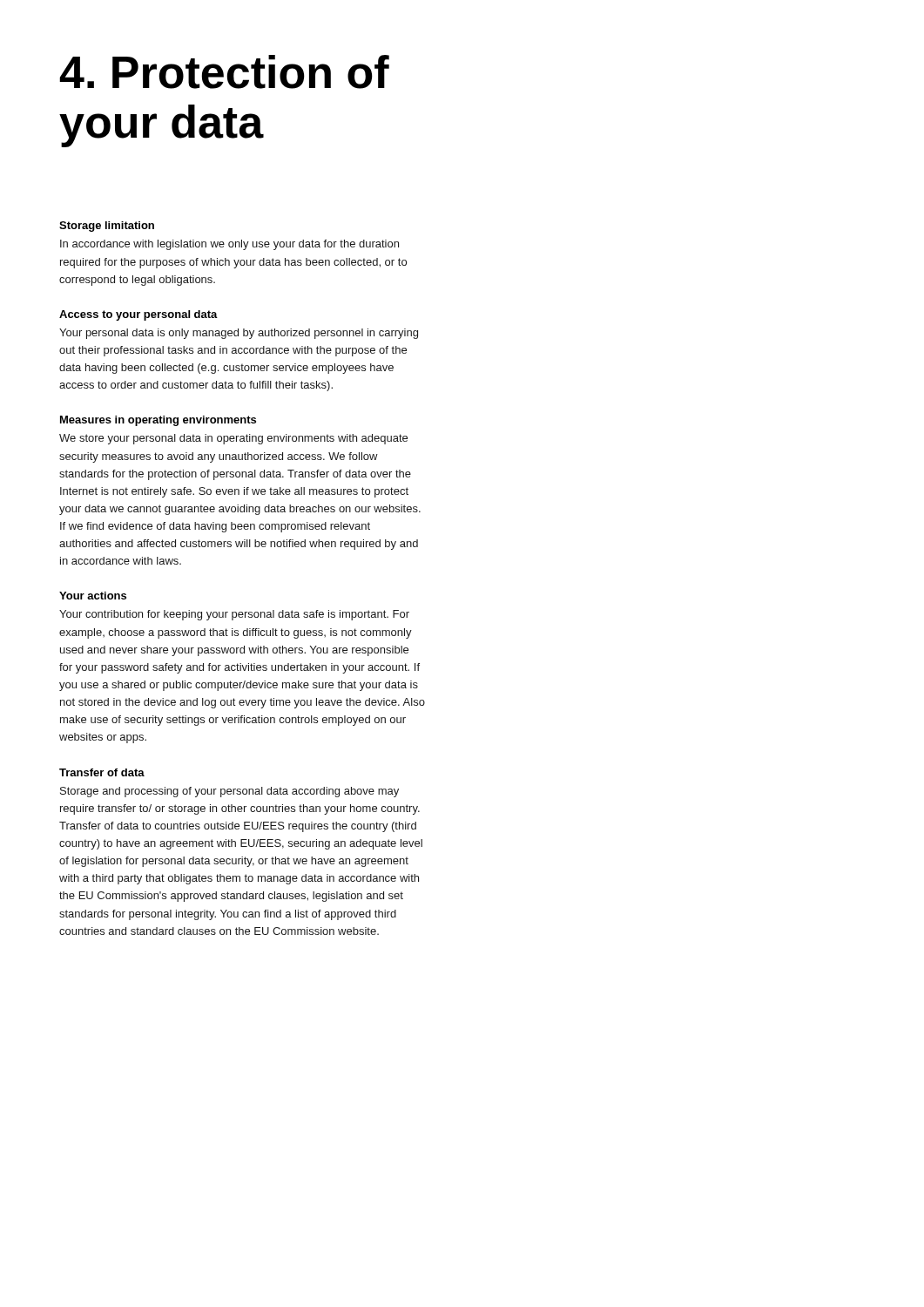924x1307 pixels.
Task: Find the passage starting "Measures in operating"
Action: 158,420
